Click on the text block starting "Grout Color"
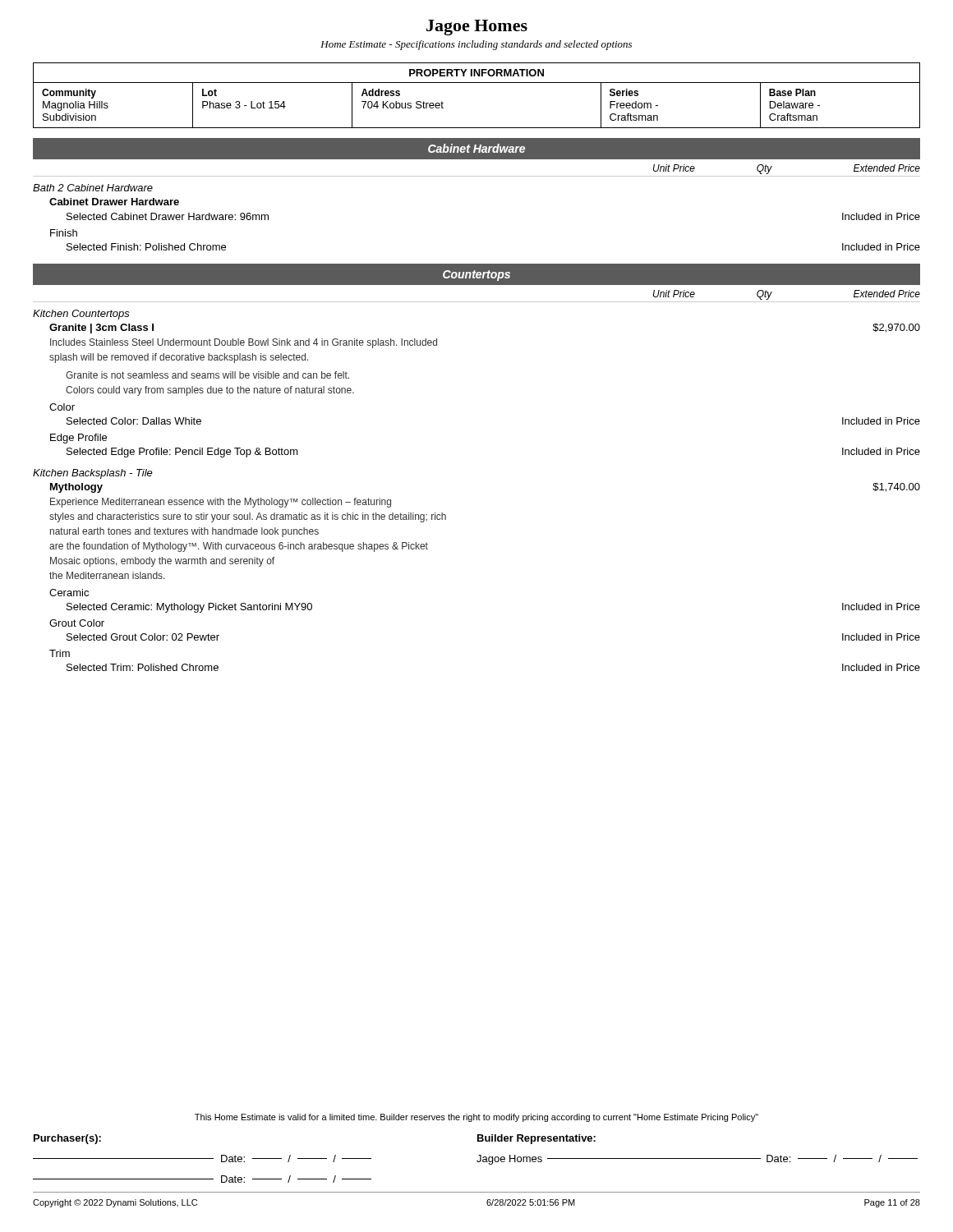Screen dimensions: 1232x953 (77, 623)
